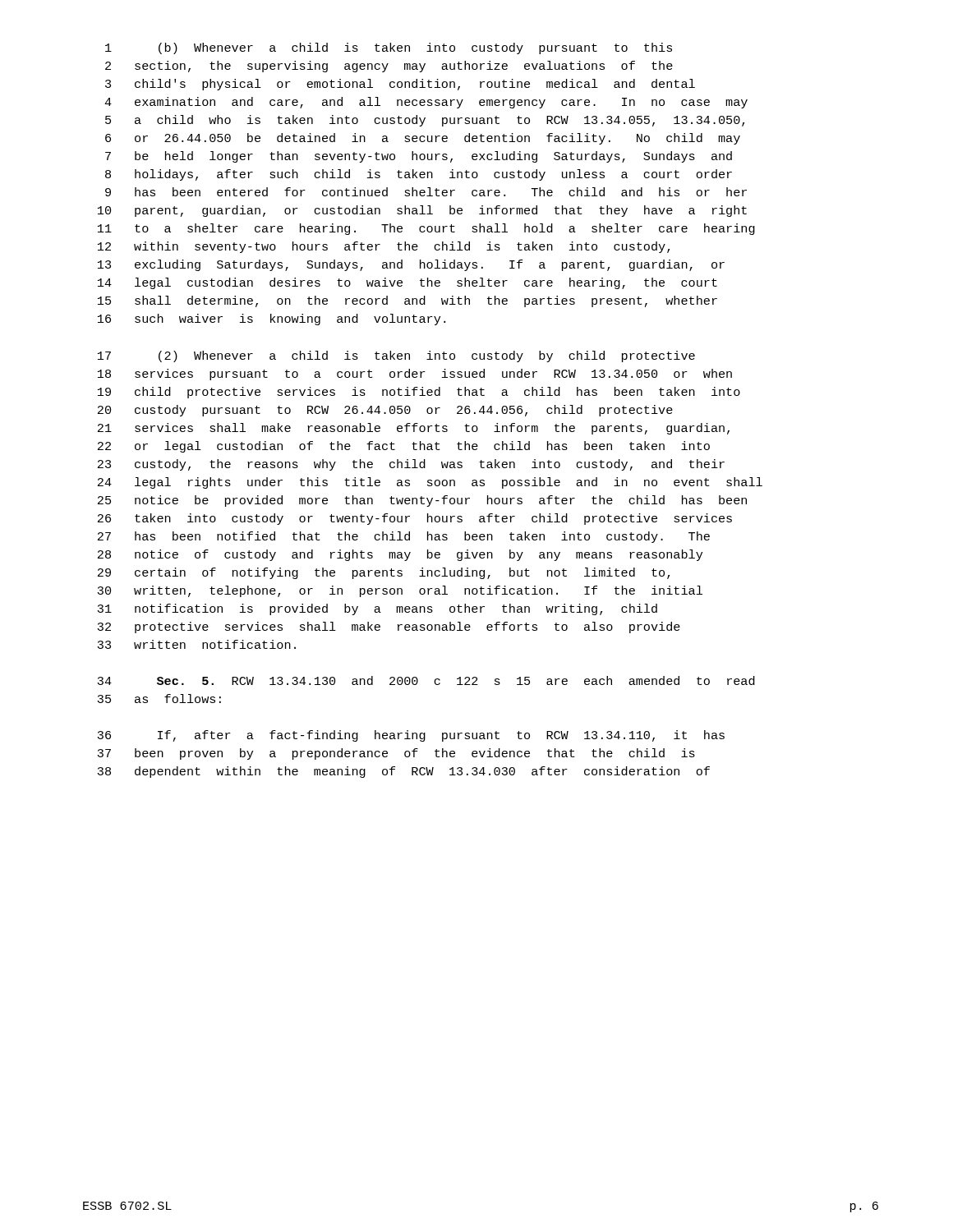Find the block starting "34 Sec. 5. RCW"
953x1232 pixels.
pos(481,691)
